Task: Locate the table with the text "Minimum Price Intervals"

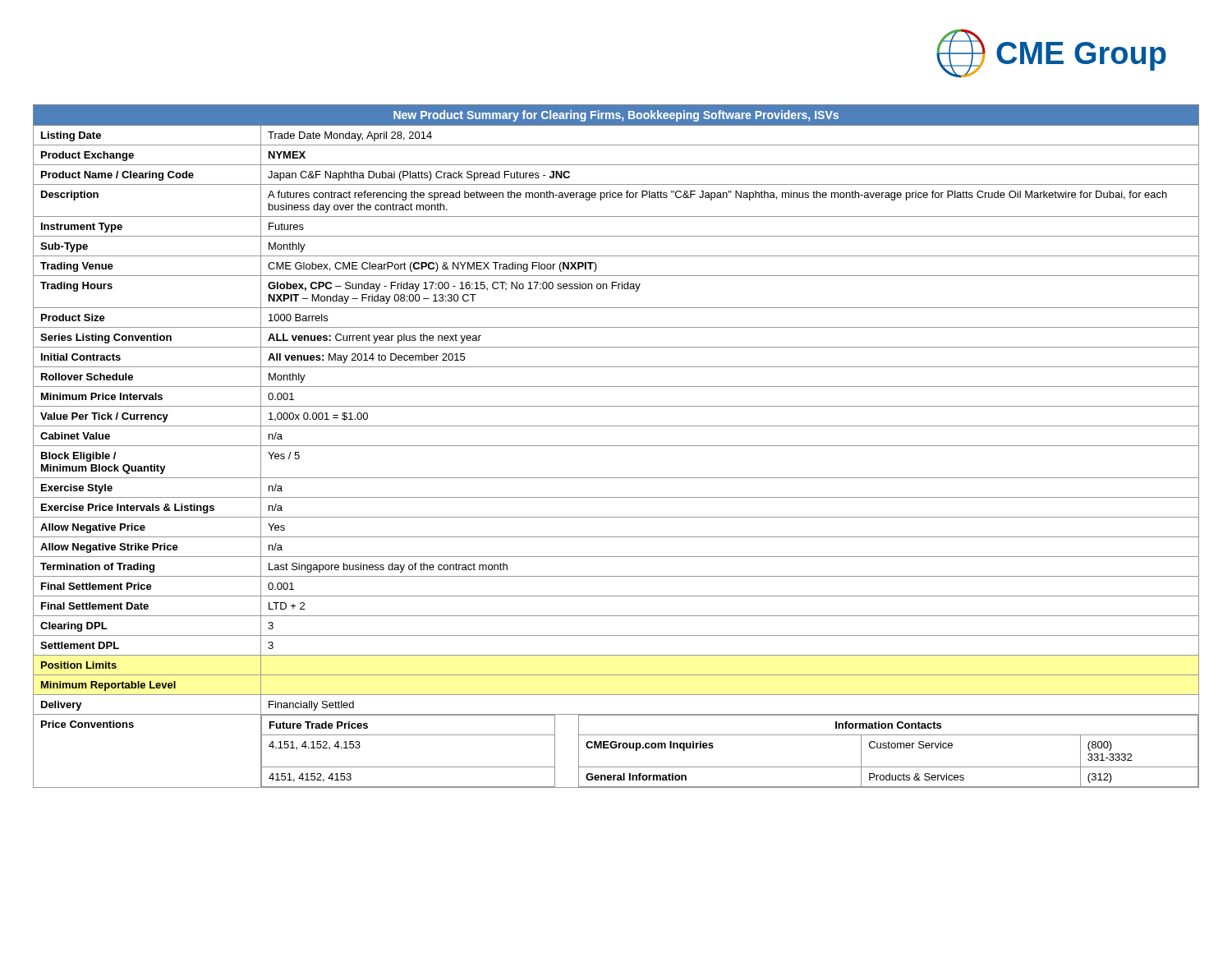Action: coord(616,446)
